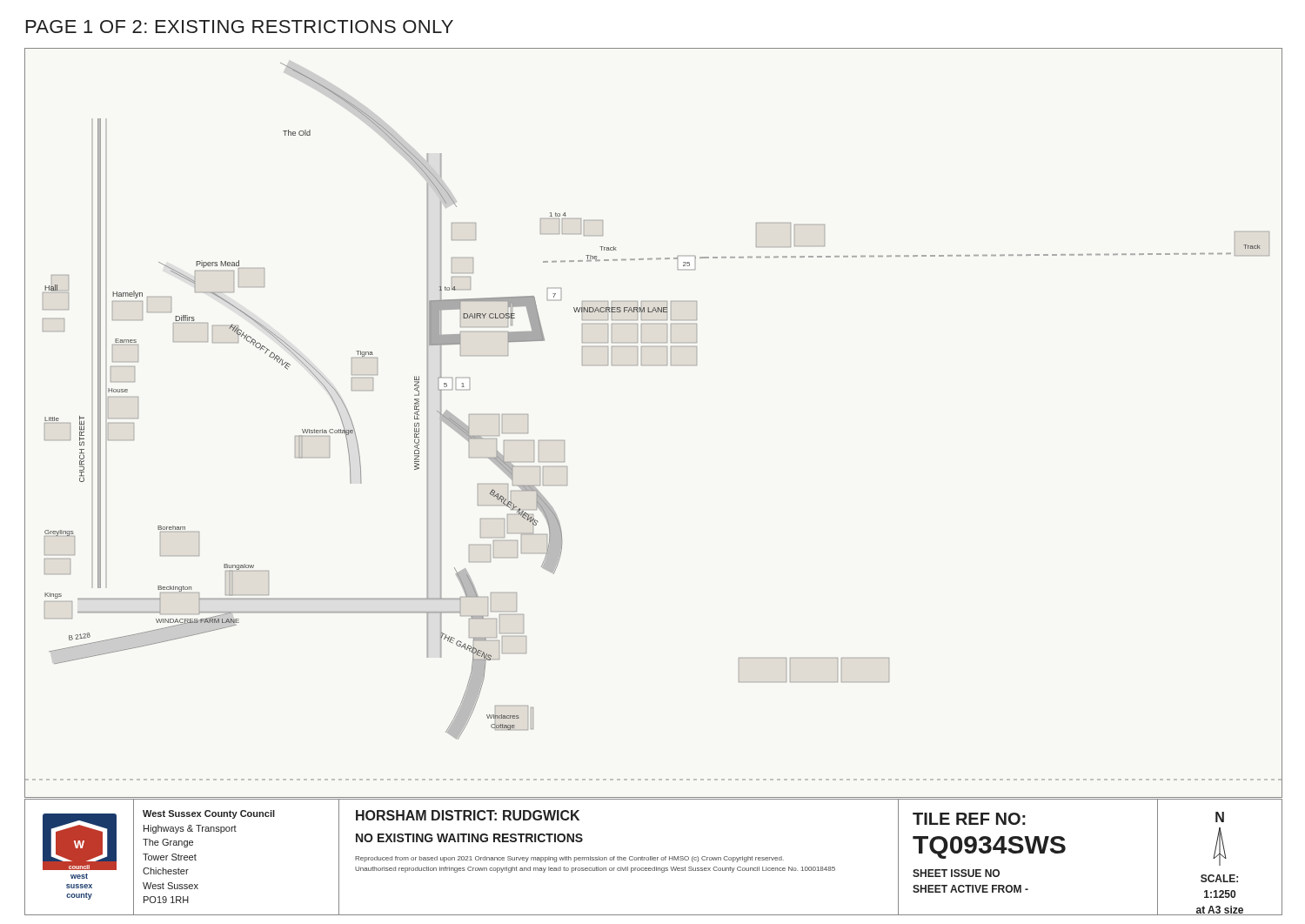This screenshot has width=1305, height=924.
Task: Click on the passage starting "West Sussex County Council Highways &"
Action: 209,814
